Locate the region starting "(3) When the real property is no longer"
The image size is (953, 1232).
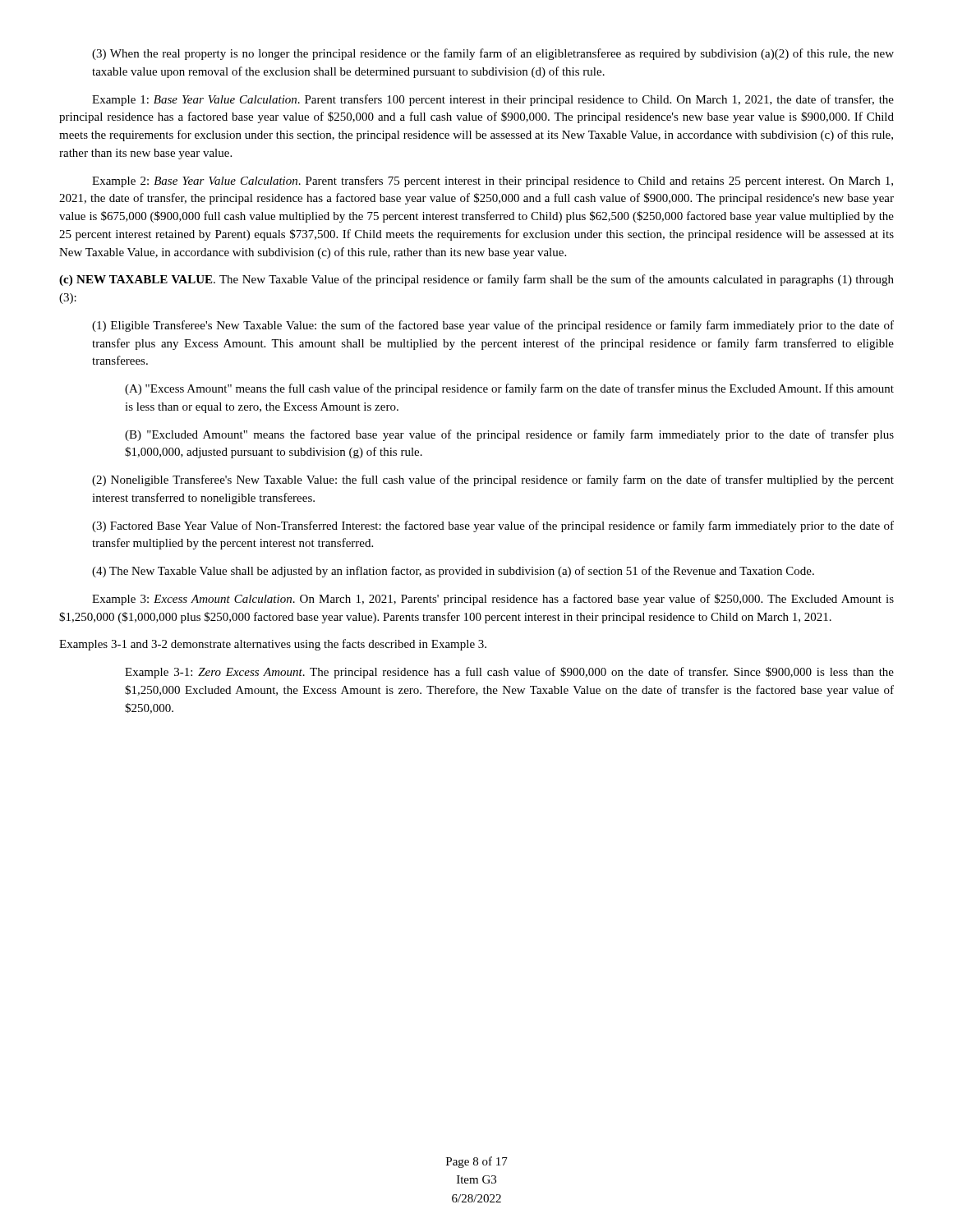(493, 62)
